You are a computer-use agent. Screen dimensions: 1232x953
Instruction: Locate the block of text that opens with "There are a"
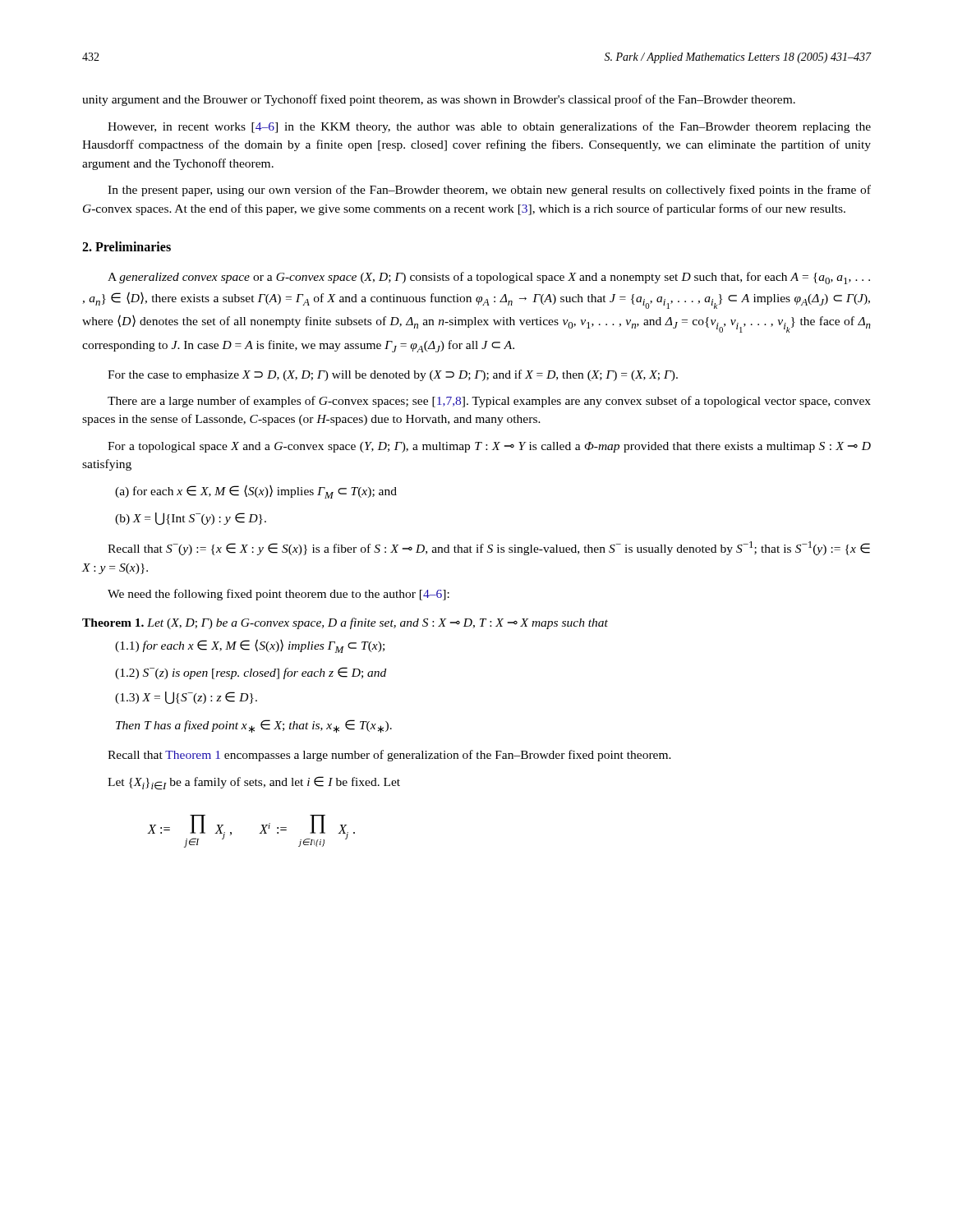click(476, 410)
